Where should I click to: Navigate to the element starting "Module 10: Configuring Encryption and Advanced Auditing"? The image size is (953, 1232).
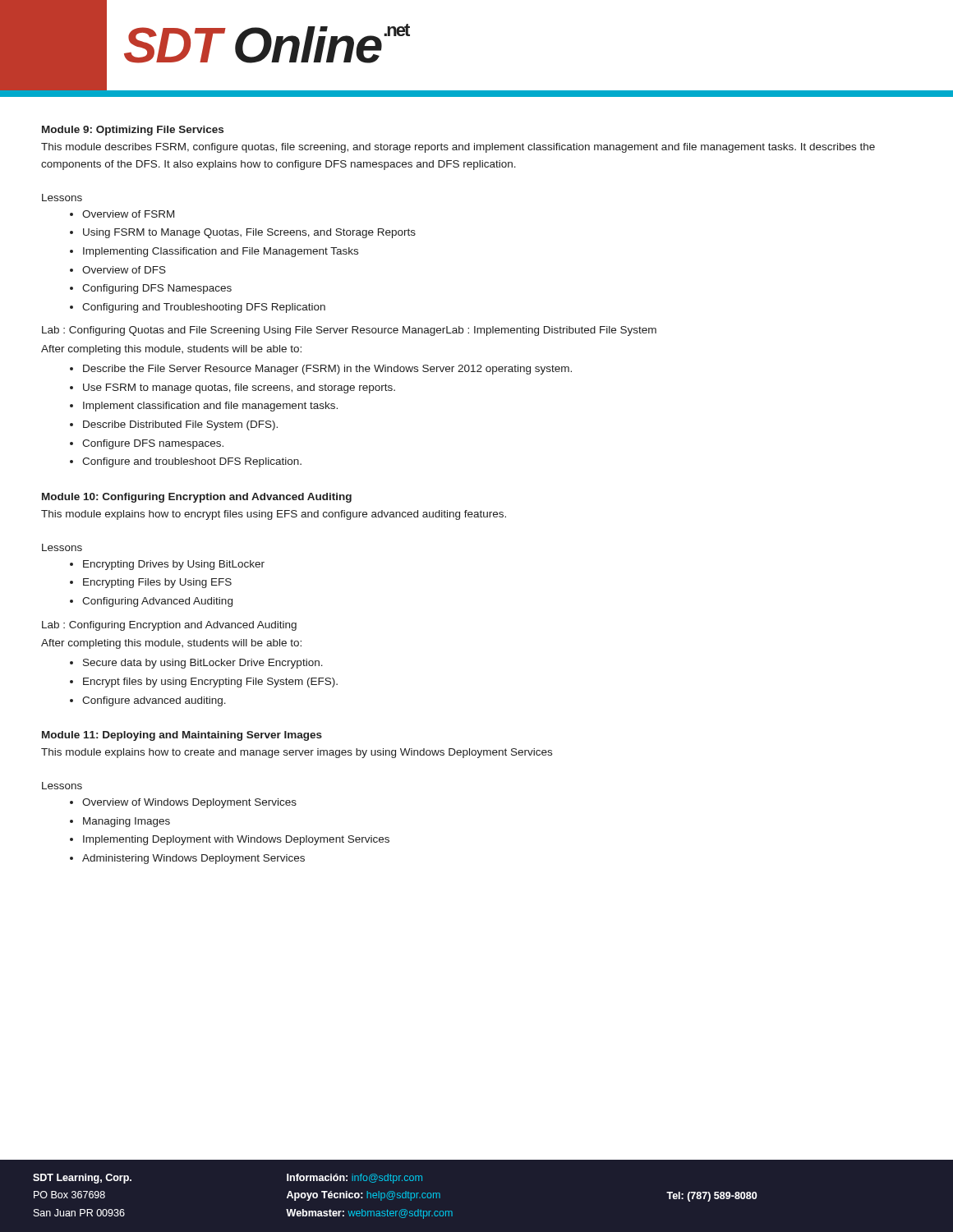[x=197, y=496]
